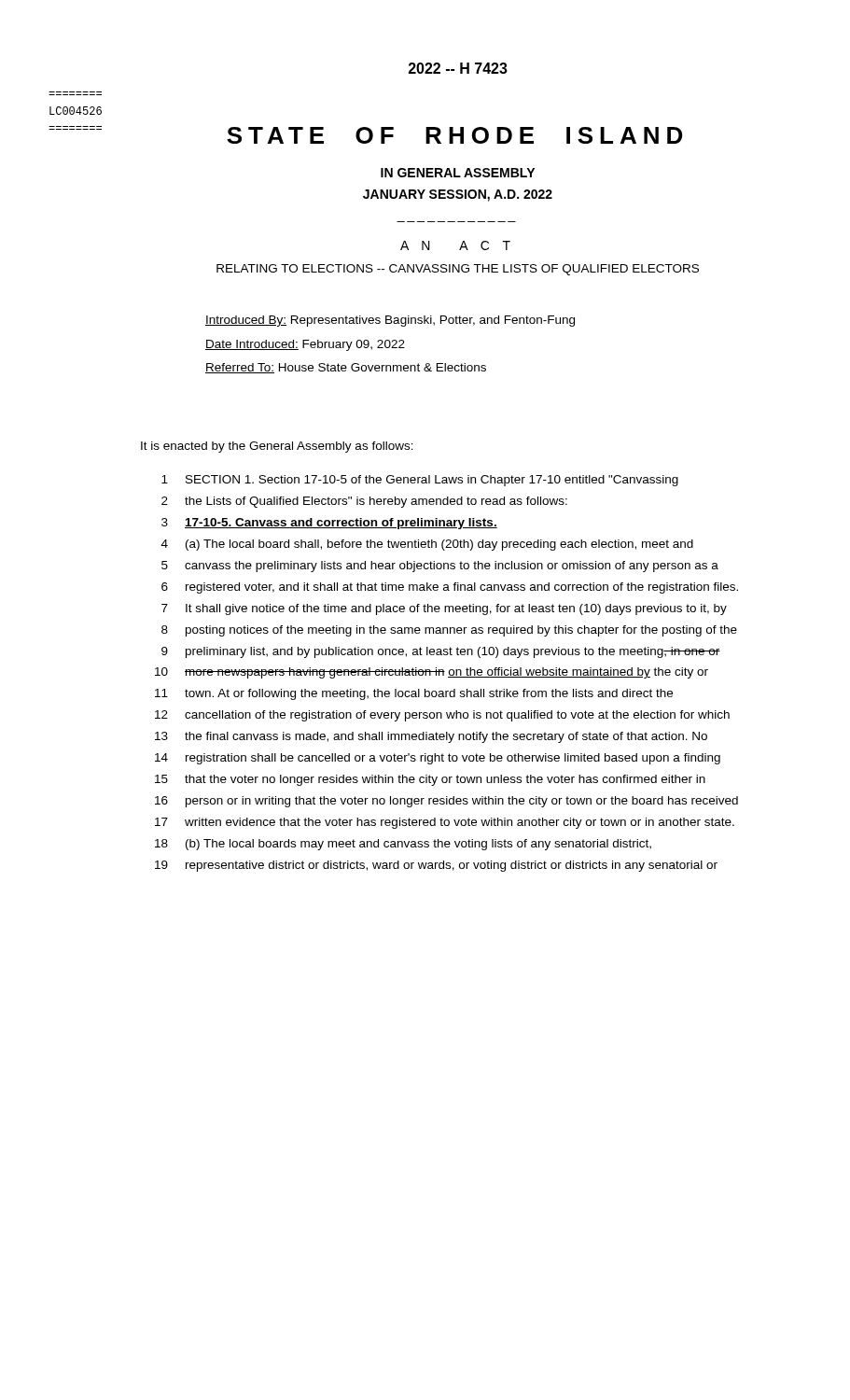Click on the passage starting "1 SECTION 1."
This screenshot has width=850, height=1400.
[x=458, y=673]
